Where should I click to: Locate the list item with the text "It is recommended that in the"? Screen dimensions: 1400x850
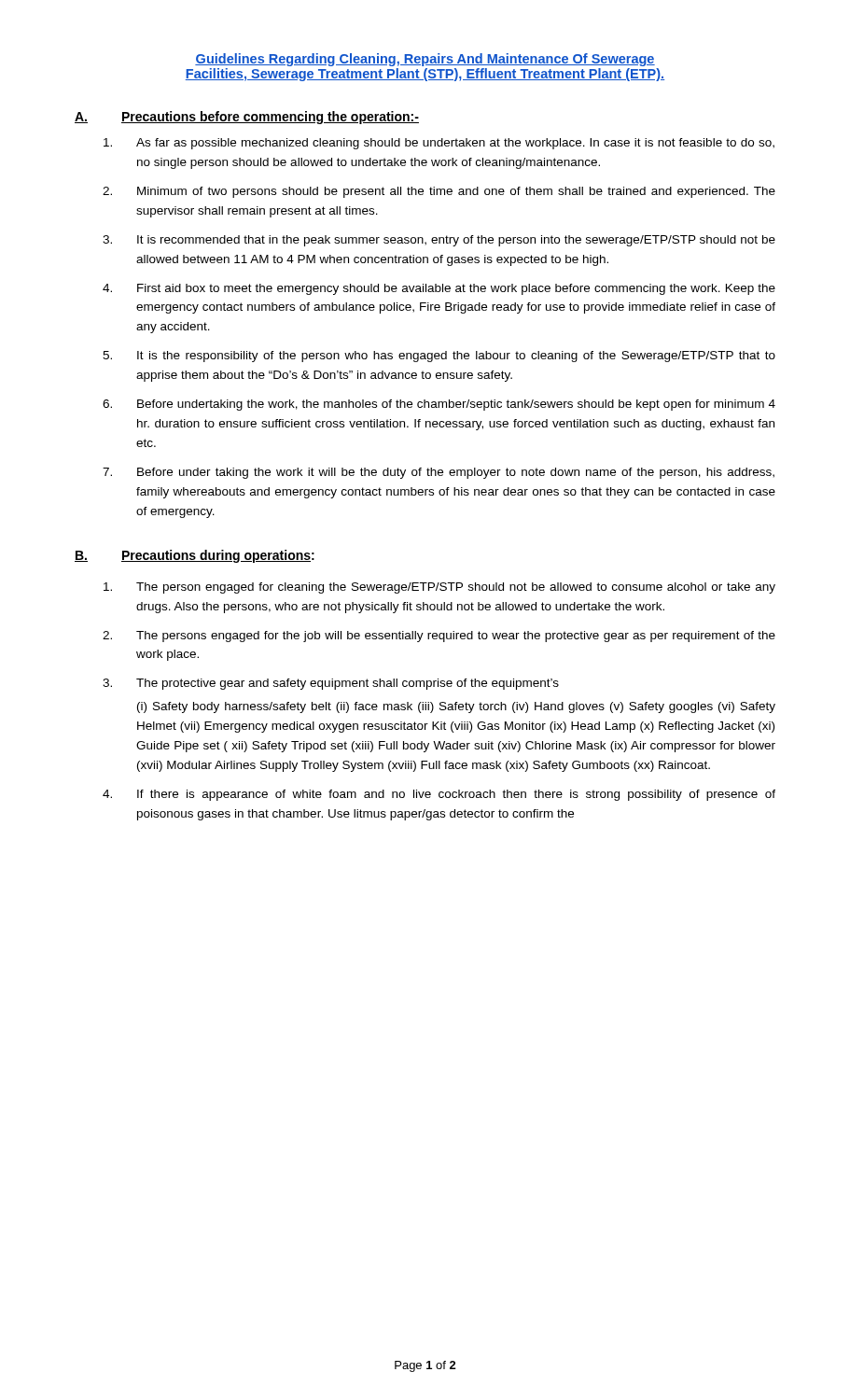pos(456,250)
